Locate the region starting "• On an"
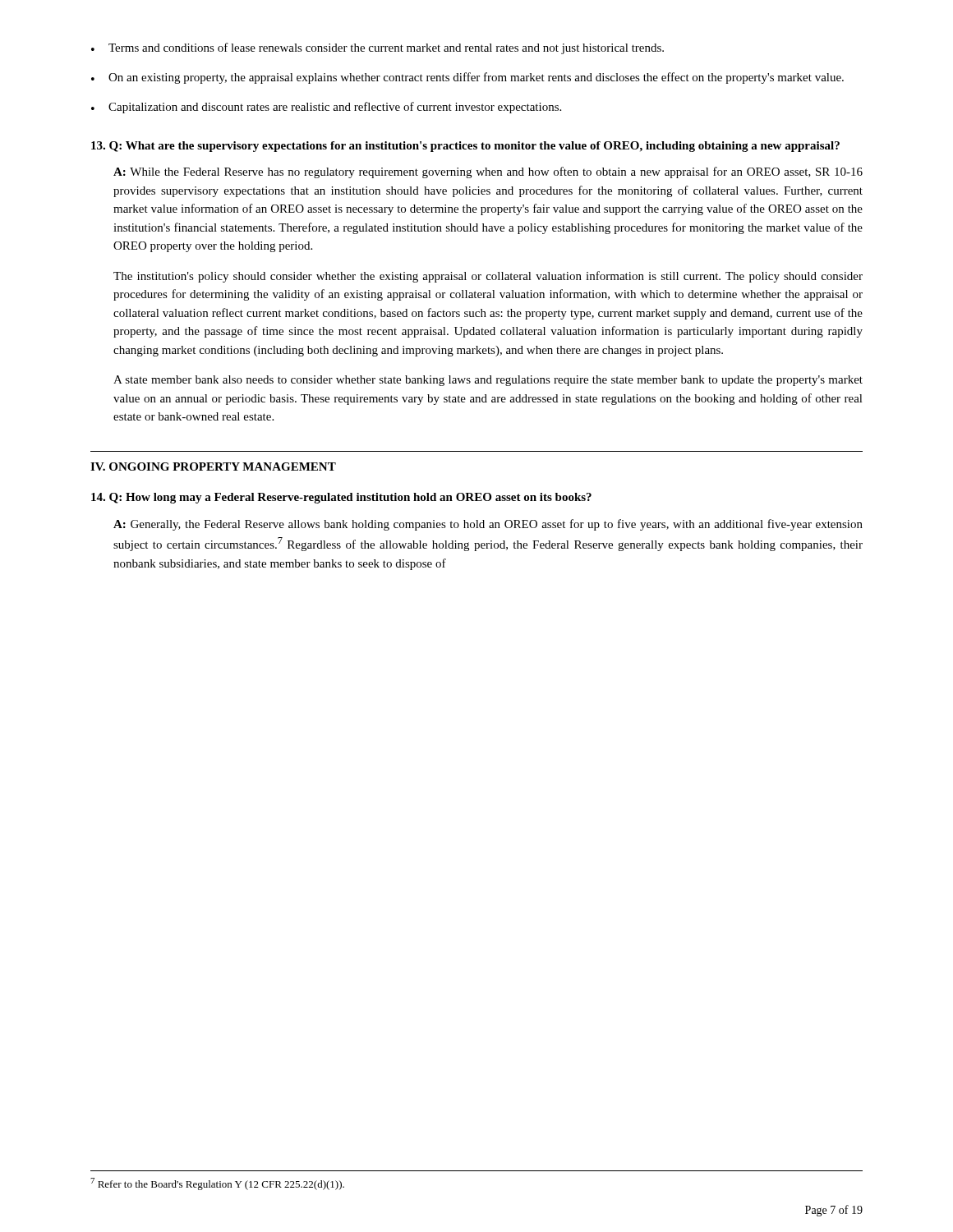The height and width of the screenshot is (1232, 953). 476,79
